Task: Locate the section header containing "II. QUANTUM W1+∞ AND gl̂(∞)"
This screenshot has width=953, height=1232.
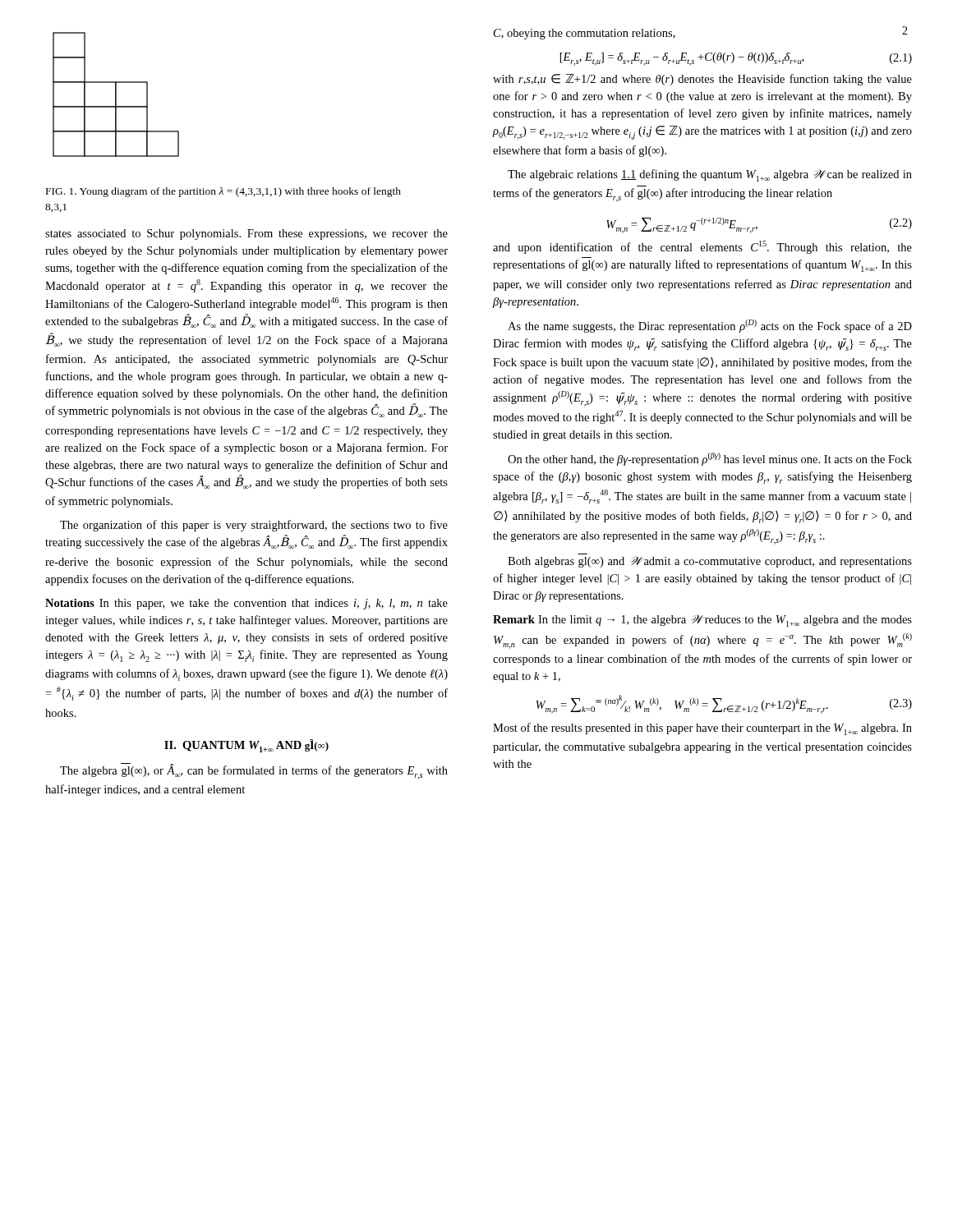Action: 246,746
